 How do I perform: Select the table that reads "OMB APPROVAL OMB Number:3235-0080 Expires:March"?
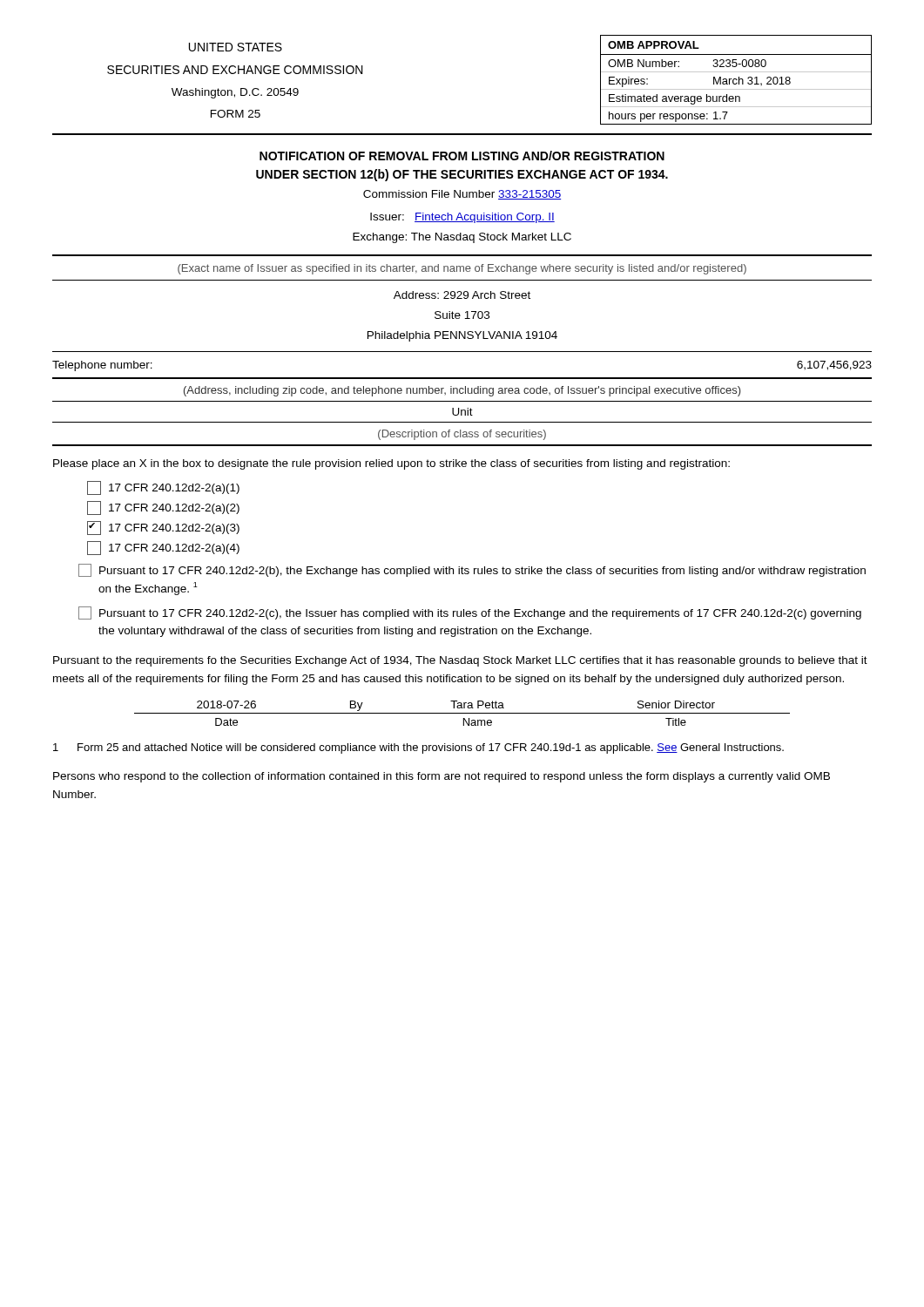coord(736,80)
